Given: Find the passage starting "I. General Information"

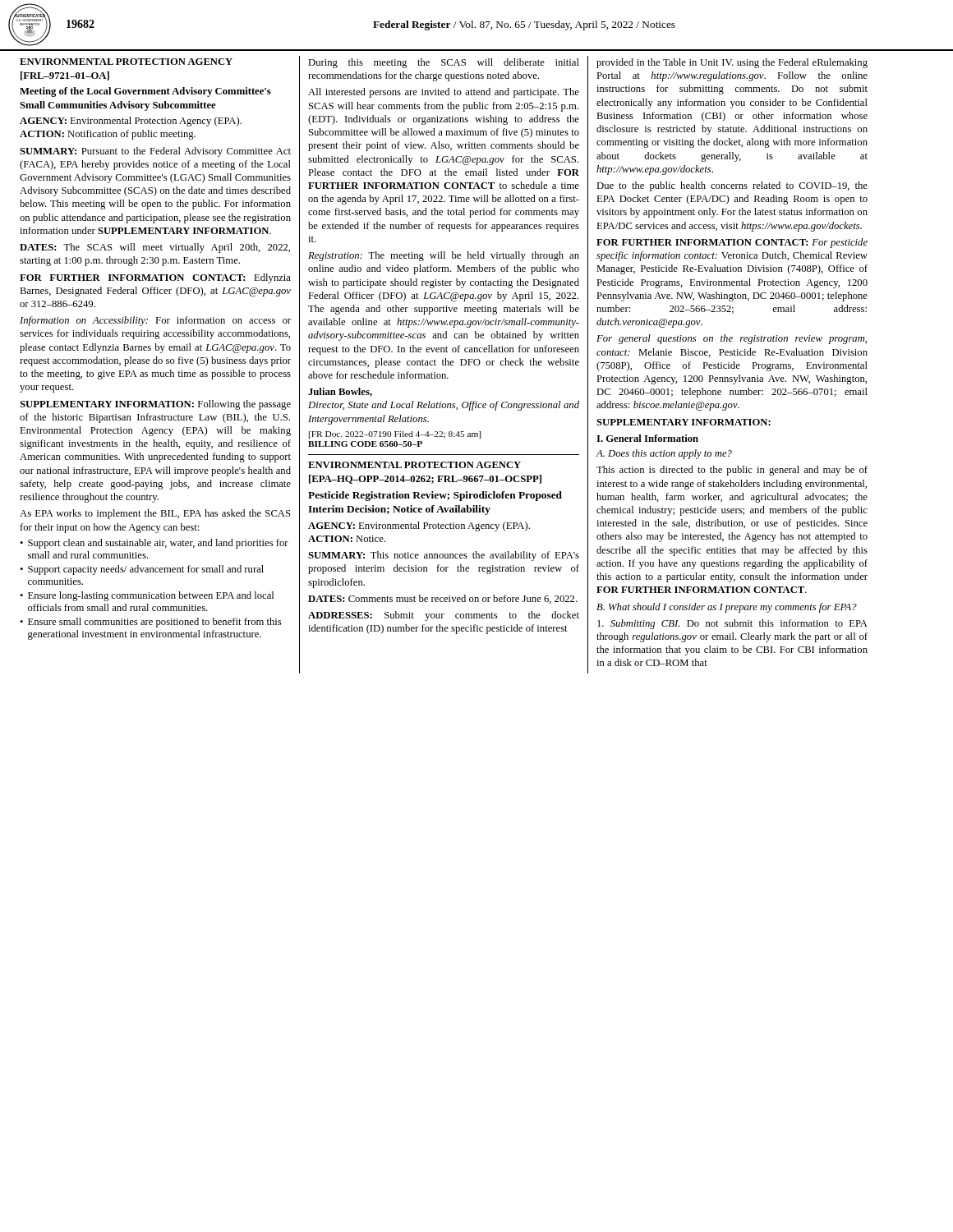Looking at the screenshot, I should point(647,439).
